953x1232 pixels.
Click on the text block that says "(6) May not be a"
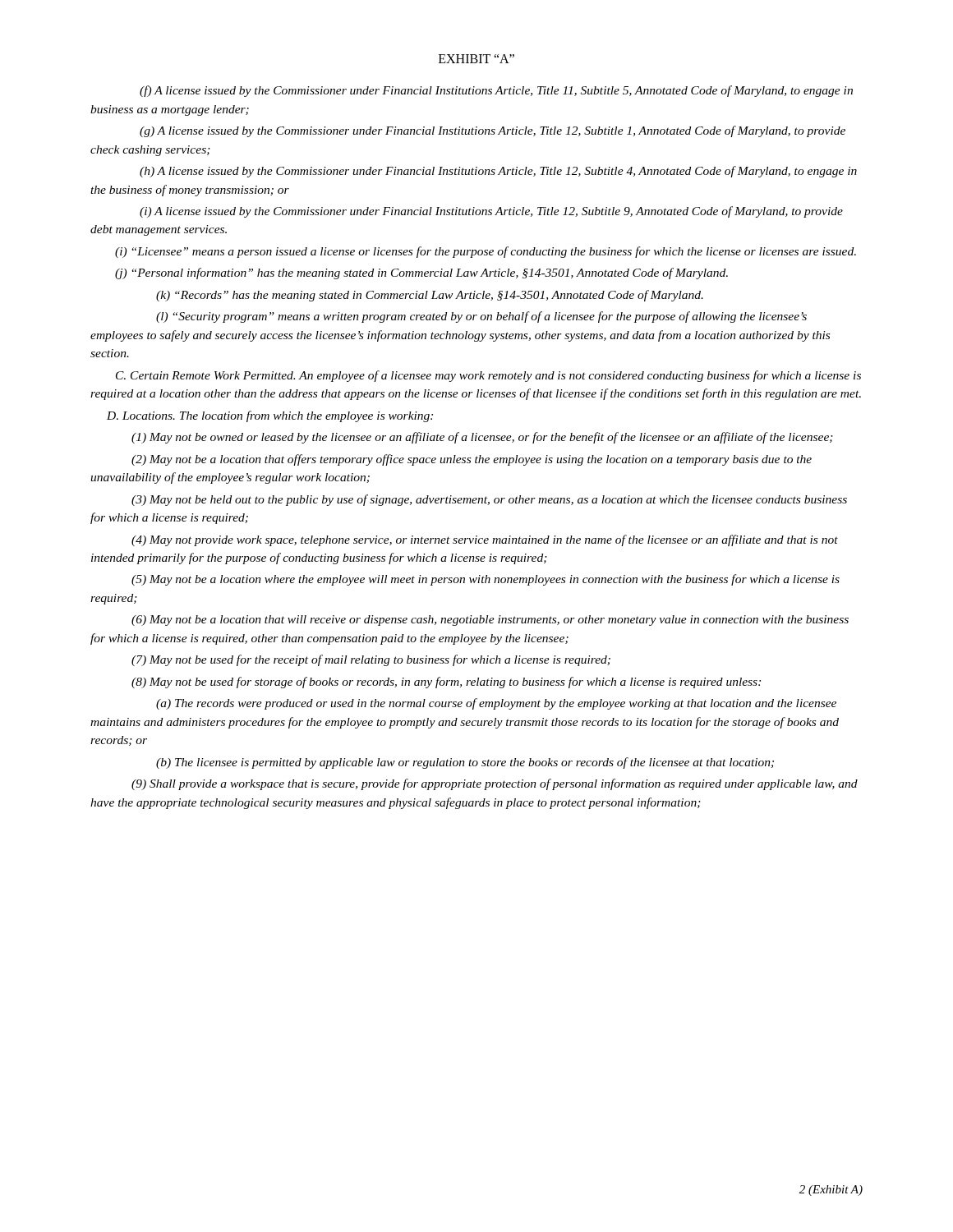click(x=476, y=629)
